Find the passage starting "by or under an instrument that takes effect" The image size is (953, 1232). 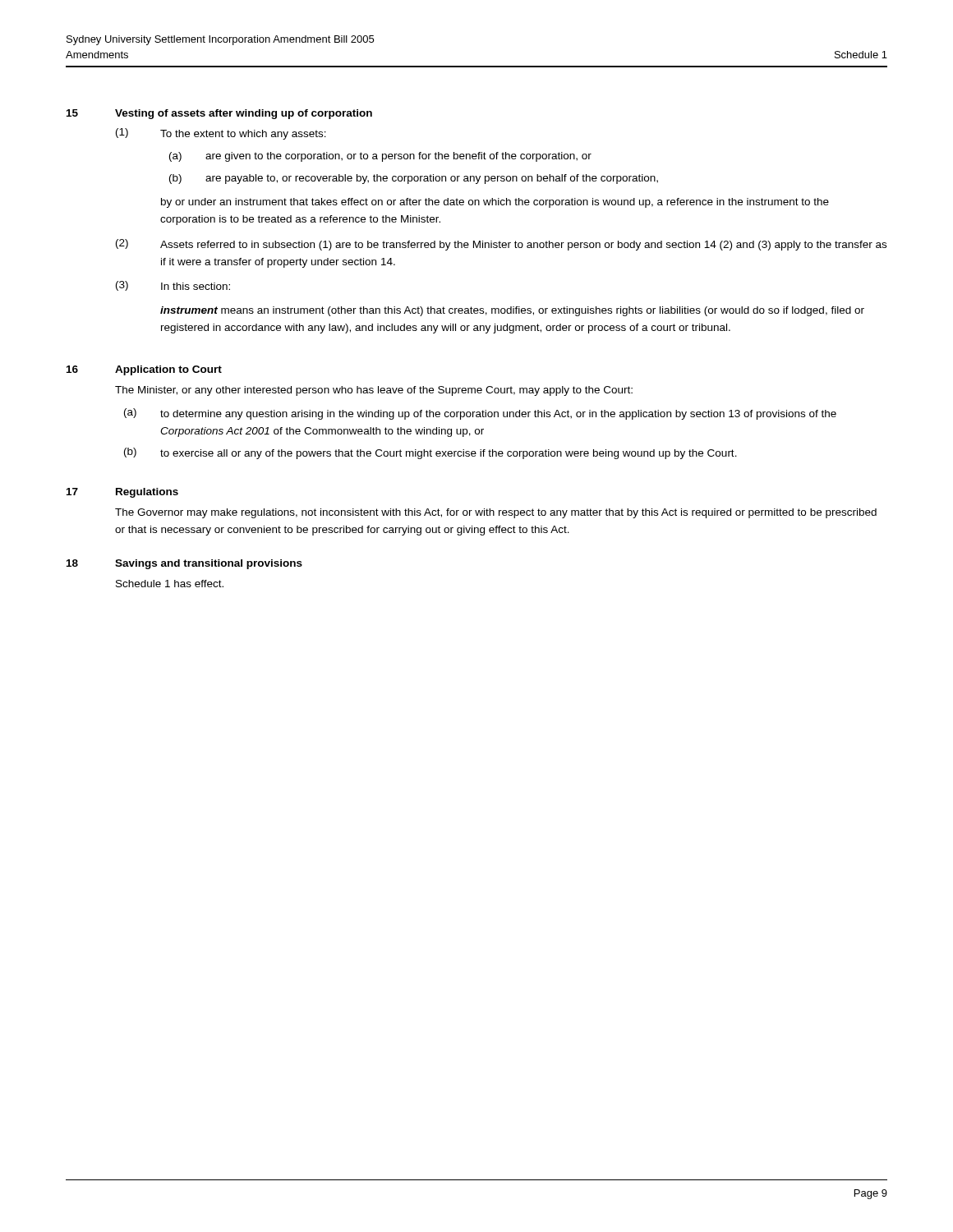495,210
